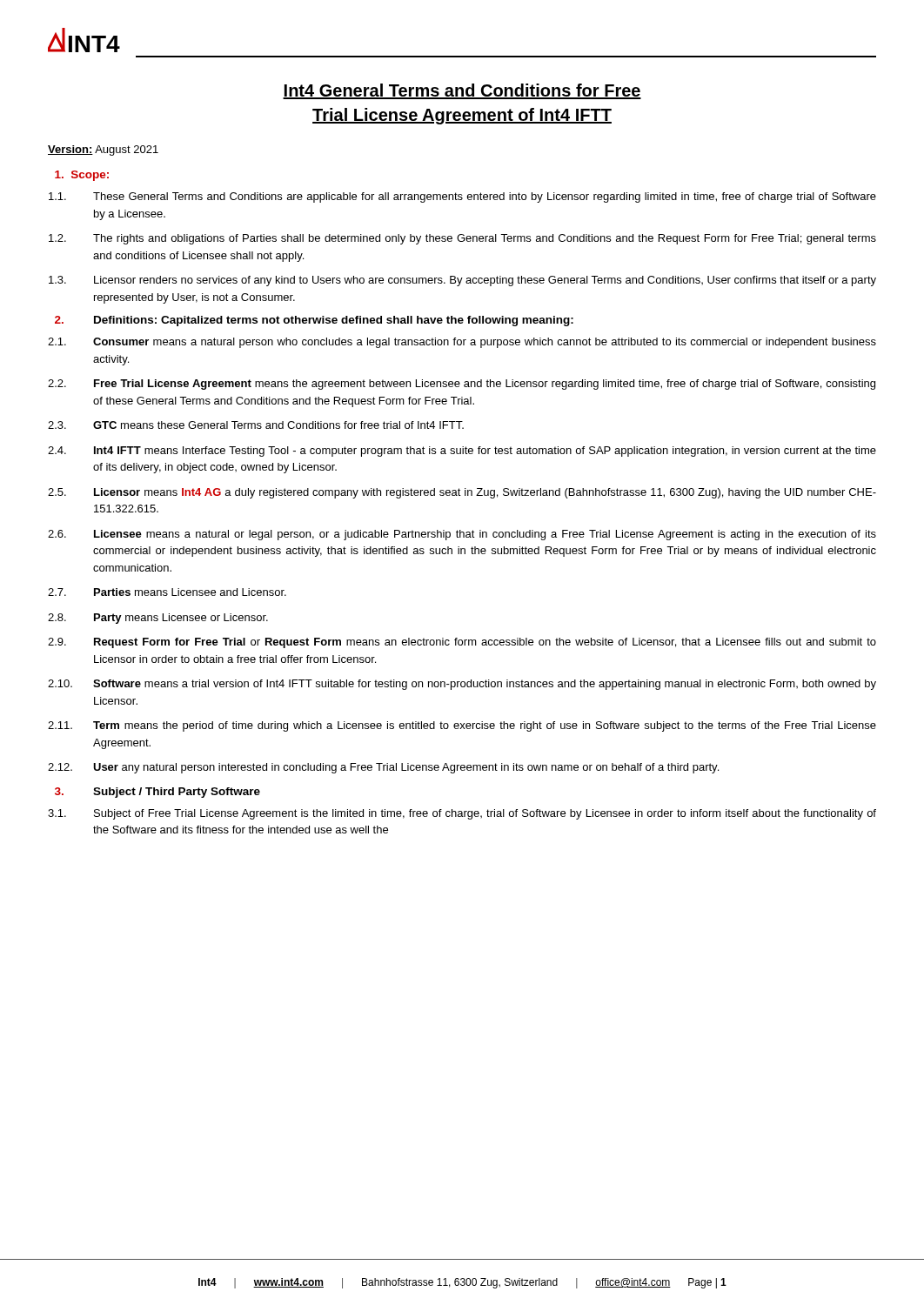Locate the list item with the text "3.1. Subject of Free"
Image resolution: width=924 pixels, height=1305 pixels.
click(462, 821)
